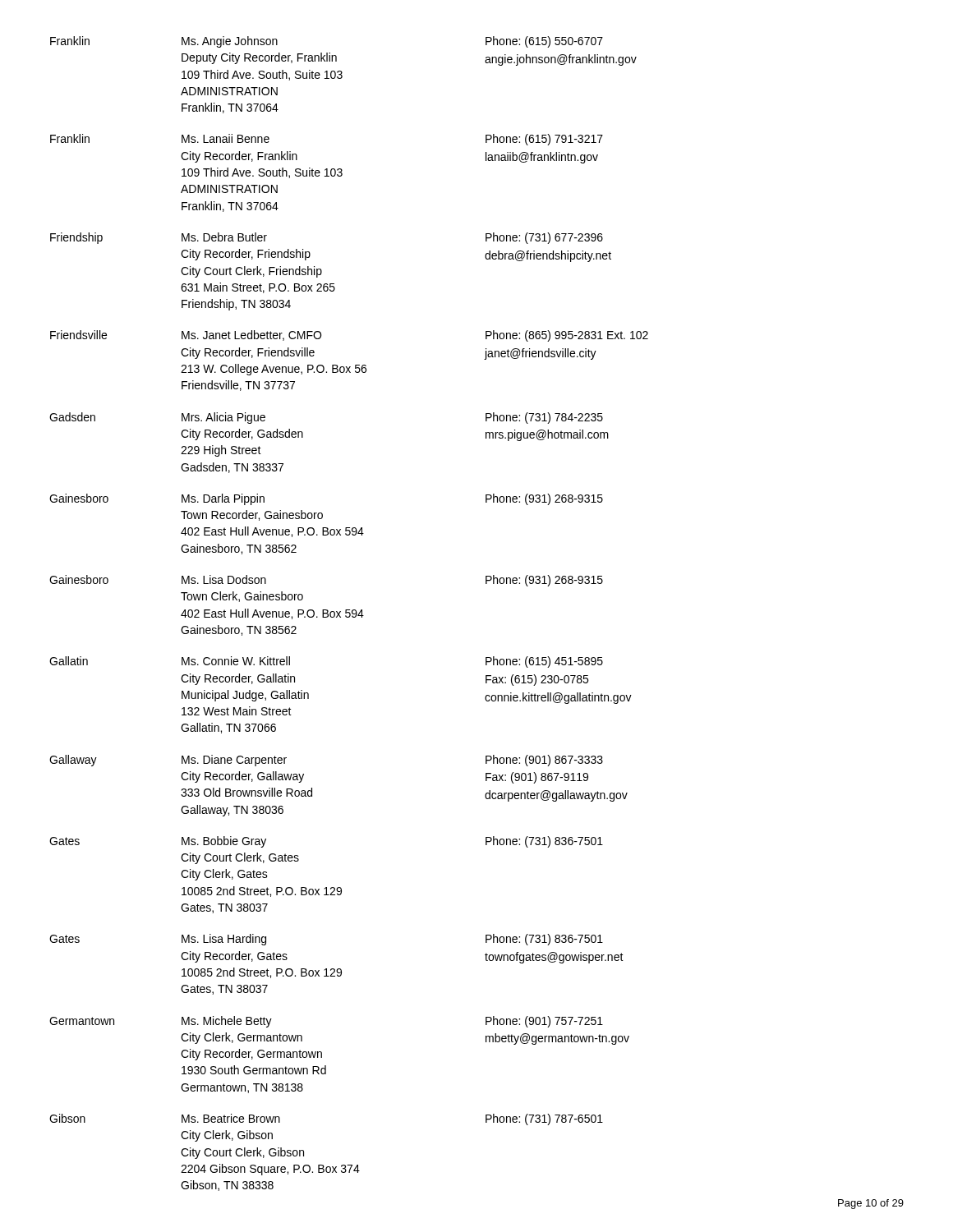The height and width of the screenshot is (1232, 953).
Task: Select the list item with the text "Gates Ms. Bobbie"
Action: (66, 841)
